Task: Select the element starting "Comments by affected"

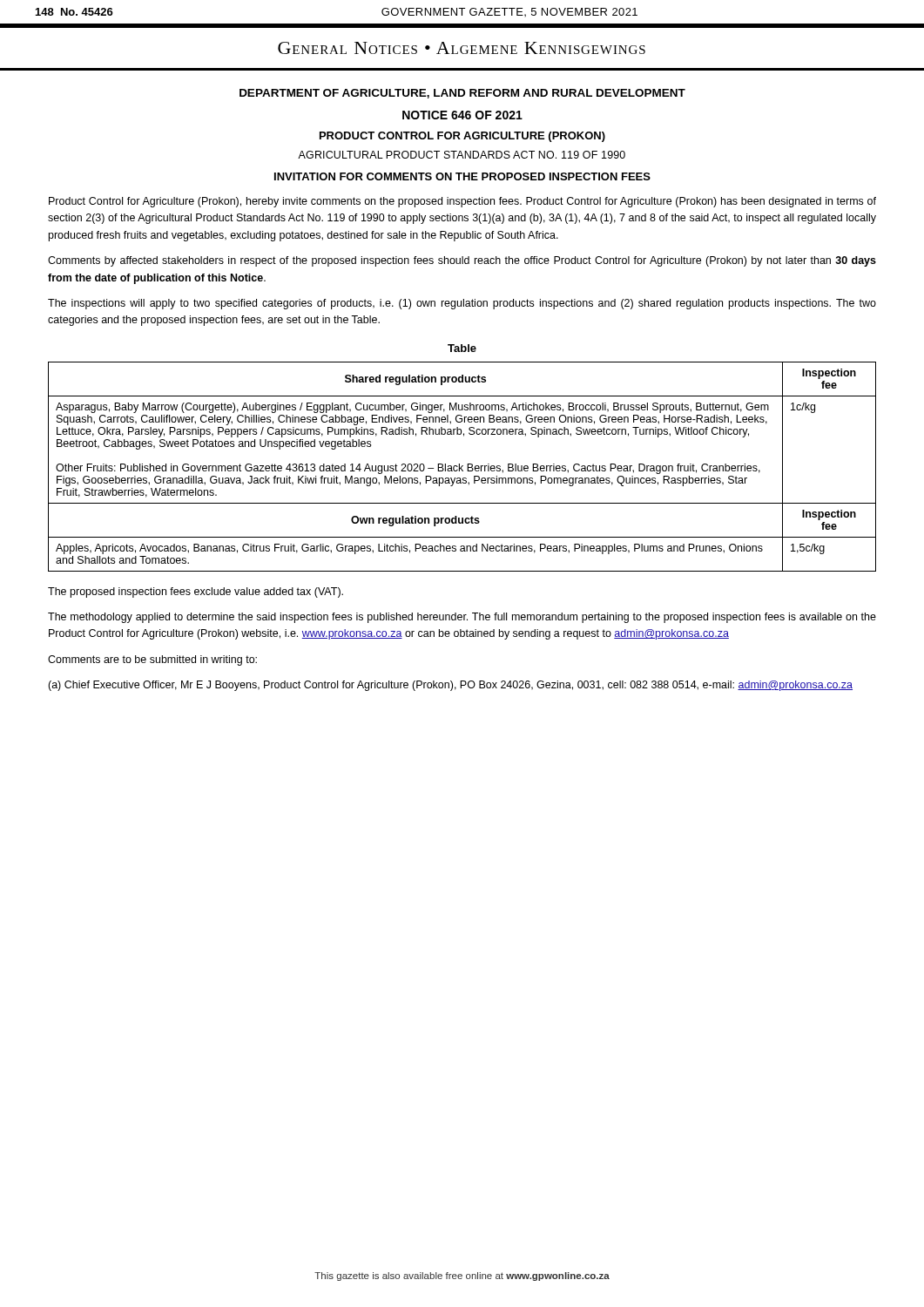Action: pos(462,269)
